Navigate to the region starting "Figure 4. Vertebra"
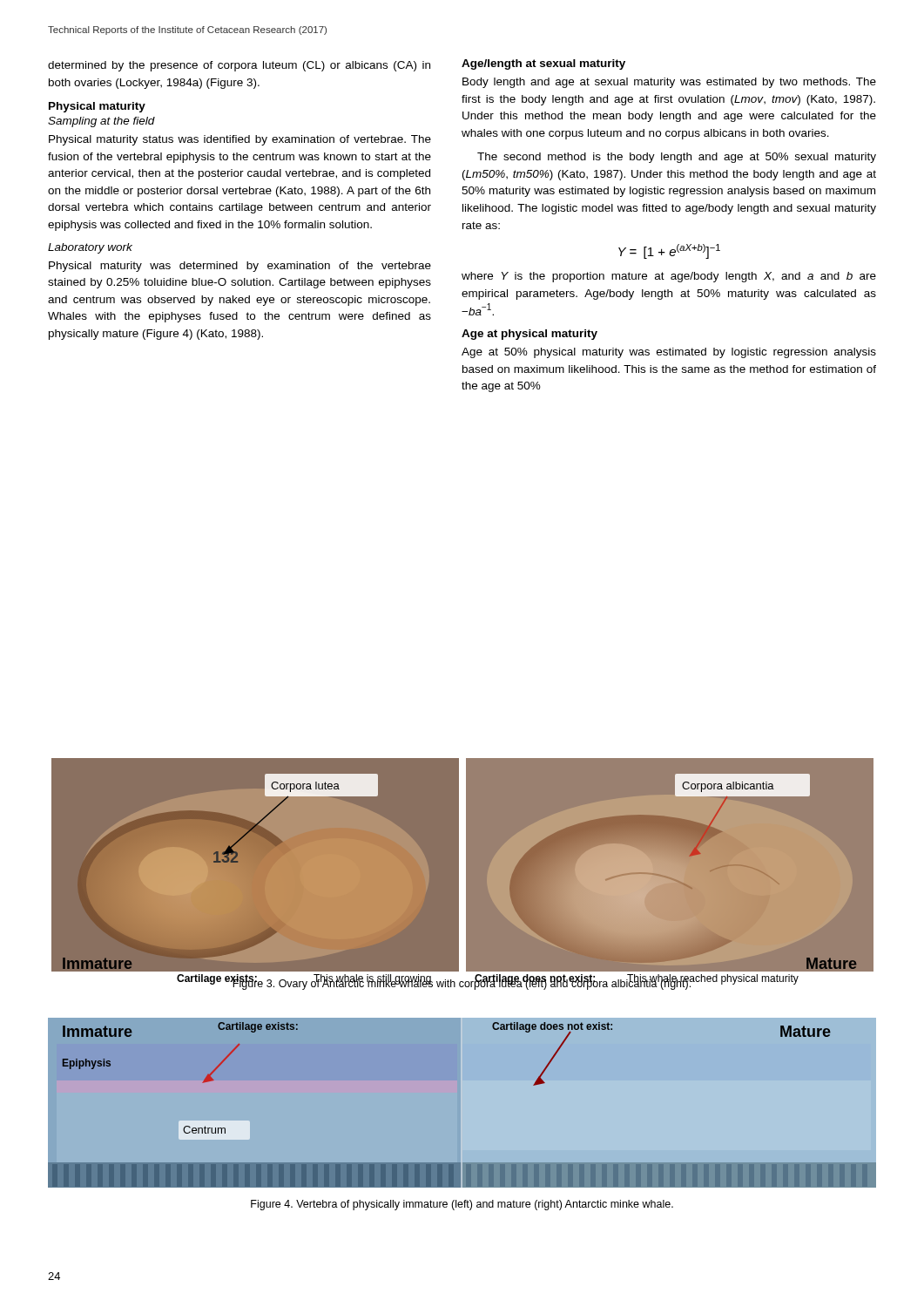 pos(462,1204)
